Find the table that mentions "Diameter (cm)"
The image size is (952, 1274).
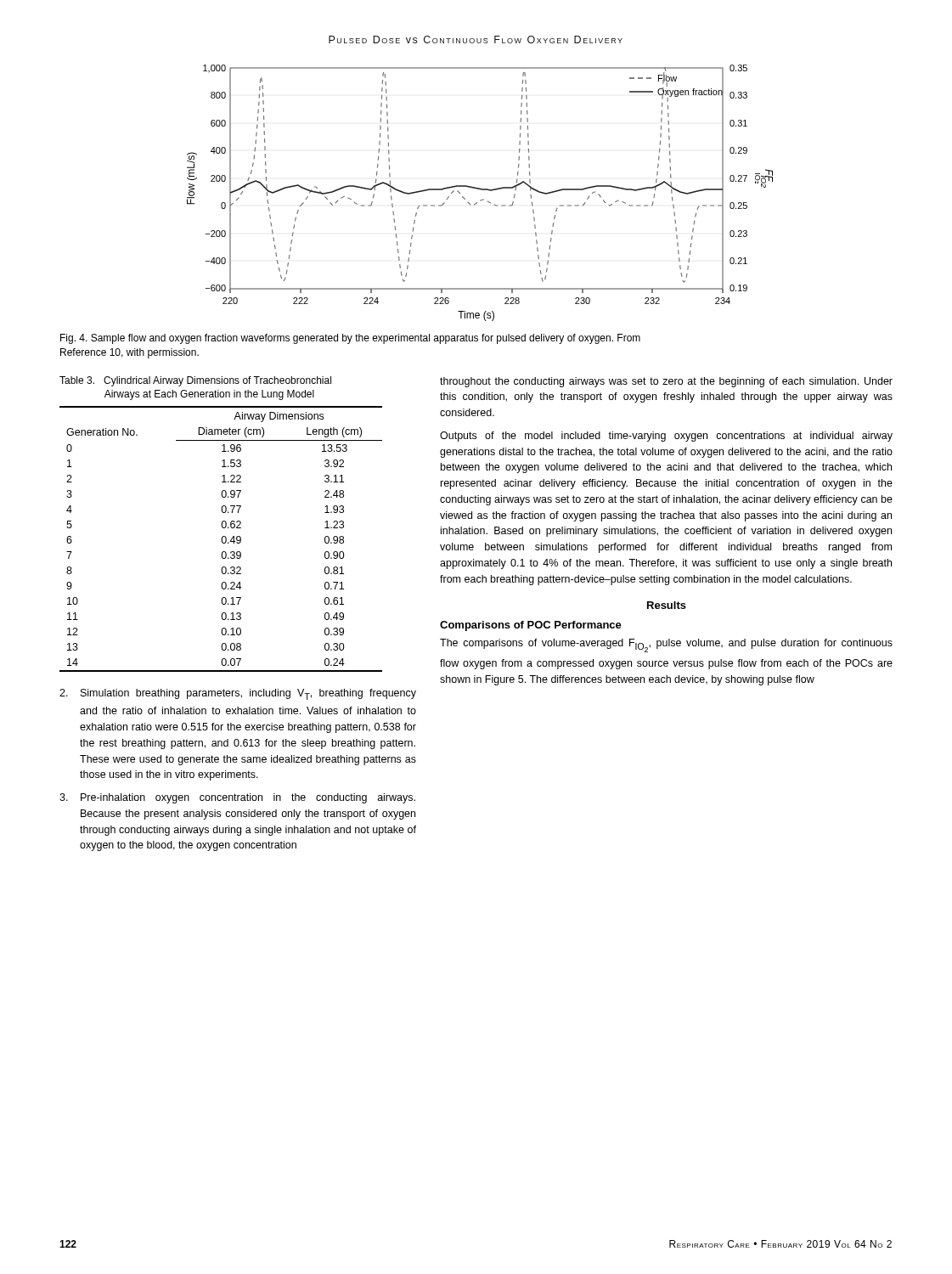[238, 539]
